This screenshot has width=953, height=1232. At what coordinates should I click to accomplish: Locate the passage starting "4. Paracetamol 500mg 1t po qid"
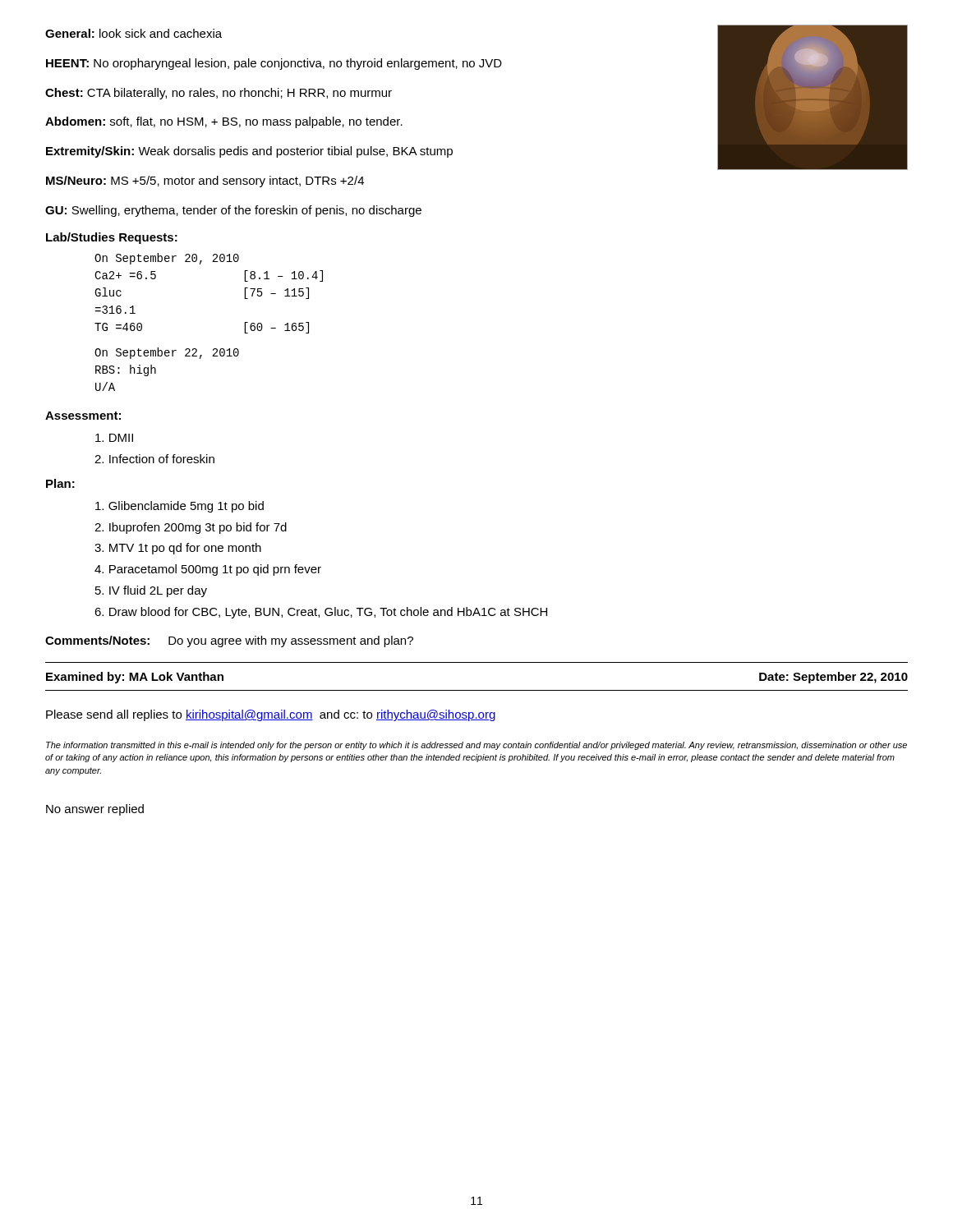coord(208,569)
